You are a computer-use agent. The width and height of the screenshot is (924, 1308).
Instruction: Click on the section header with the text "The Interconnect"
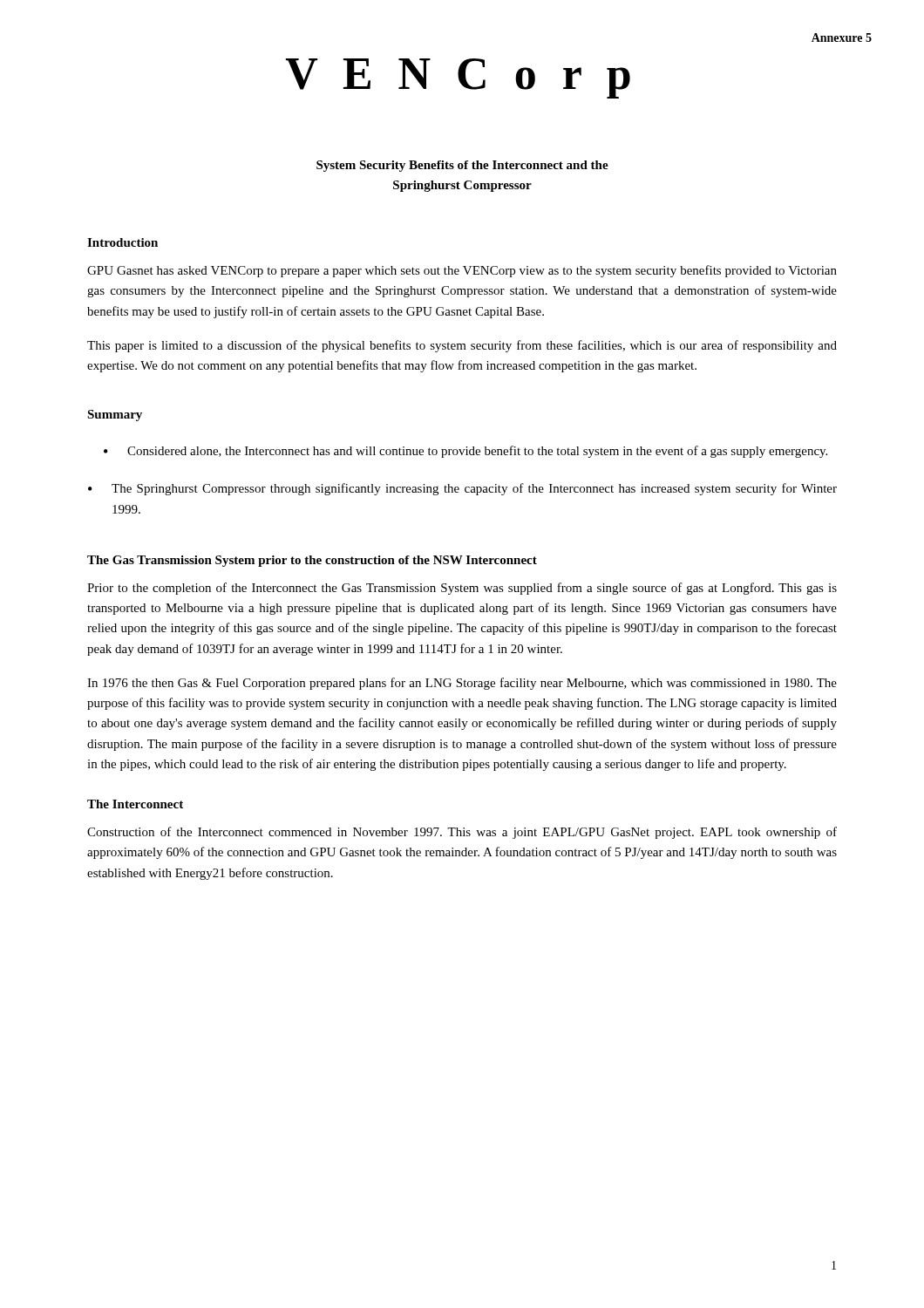coord(135,804)
